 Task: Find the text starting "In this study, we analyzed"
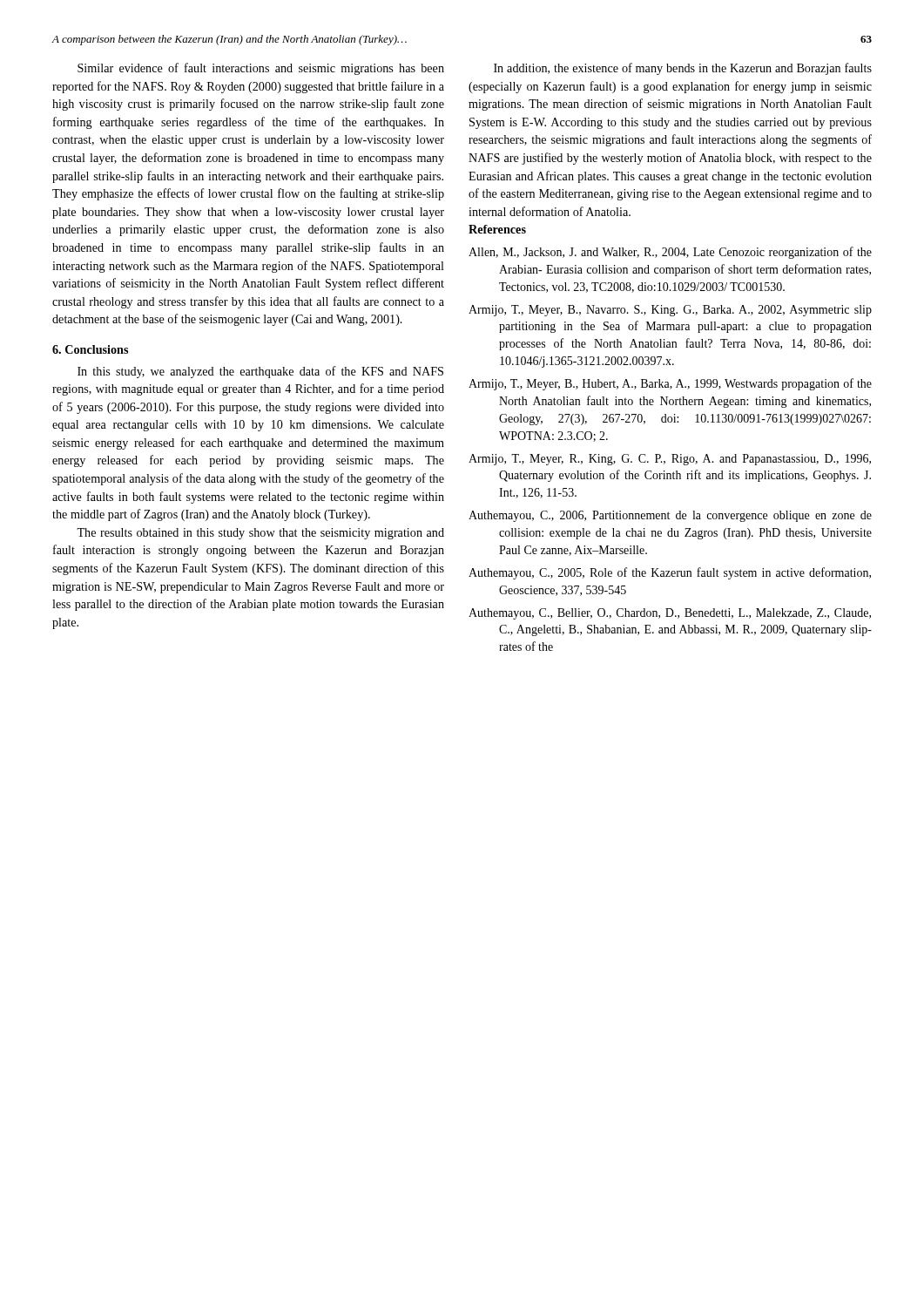[x=248, y=497]
